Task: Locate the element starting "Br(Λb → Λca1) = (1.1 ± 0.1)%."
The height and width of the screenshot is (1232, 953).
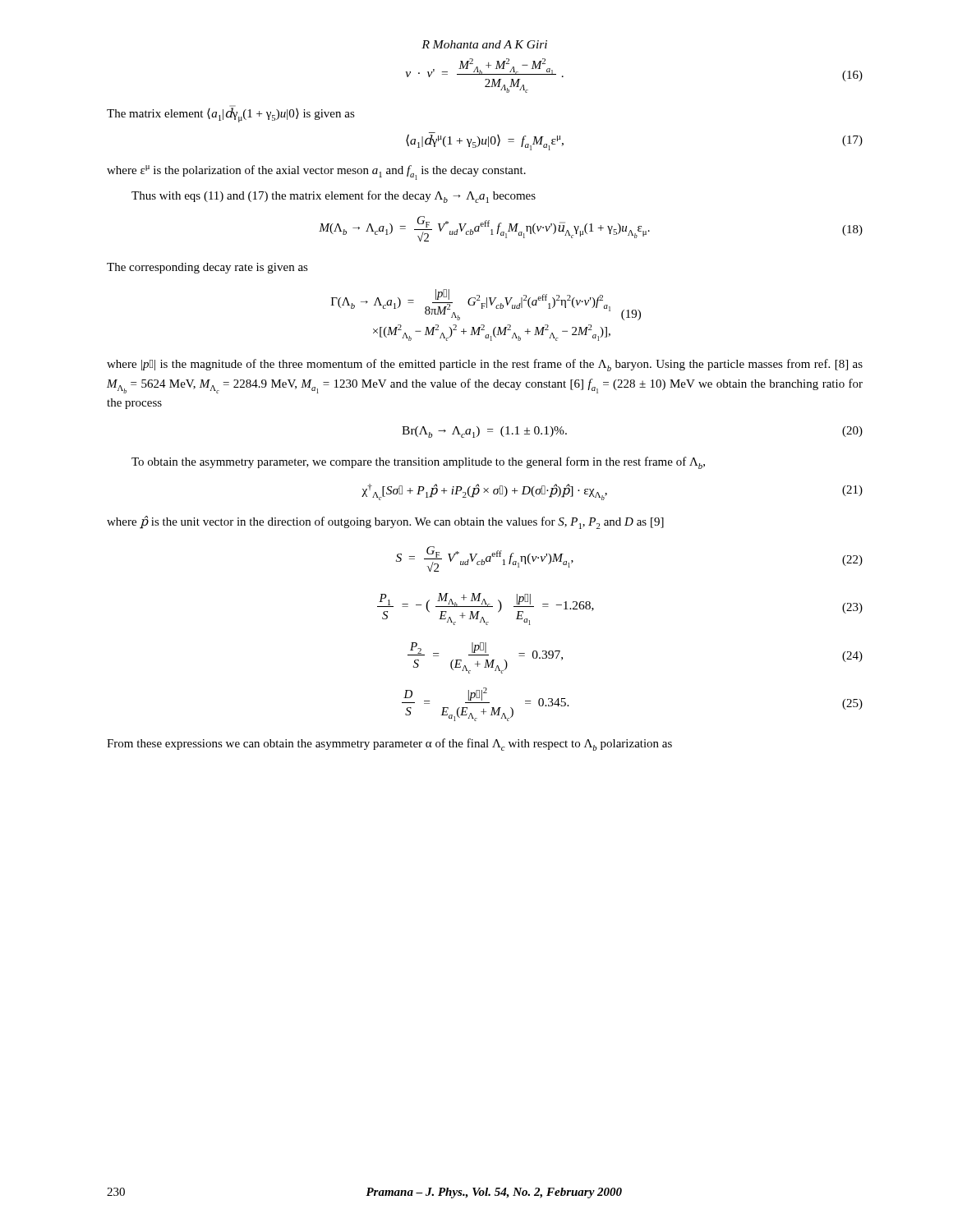Action: click(479, 432)
